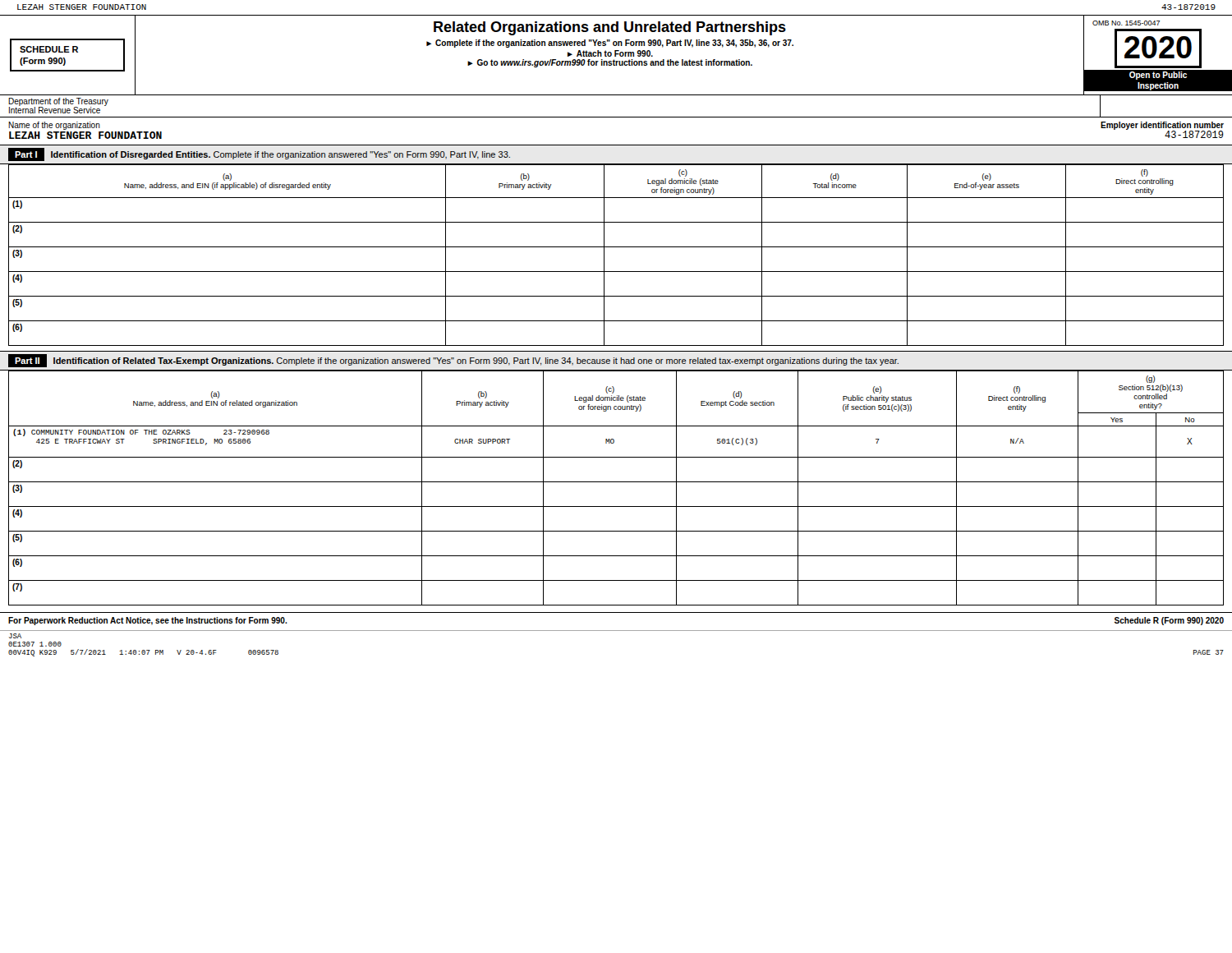Screen dimensions: 953x1232
Task: Locate the block starting "Related Organizations and"
Action: tap(609, 27)
